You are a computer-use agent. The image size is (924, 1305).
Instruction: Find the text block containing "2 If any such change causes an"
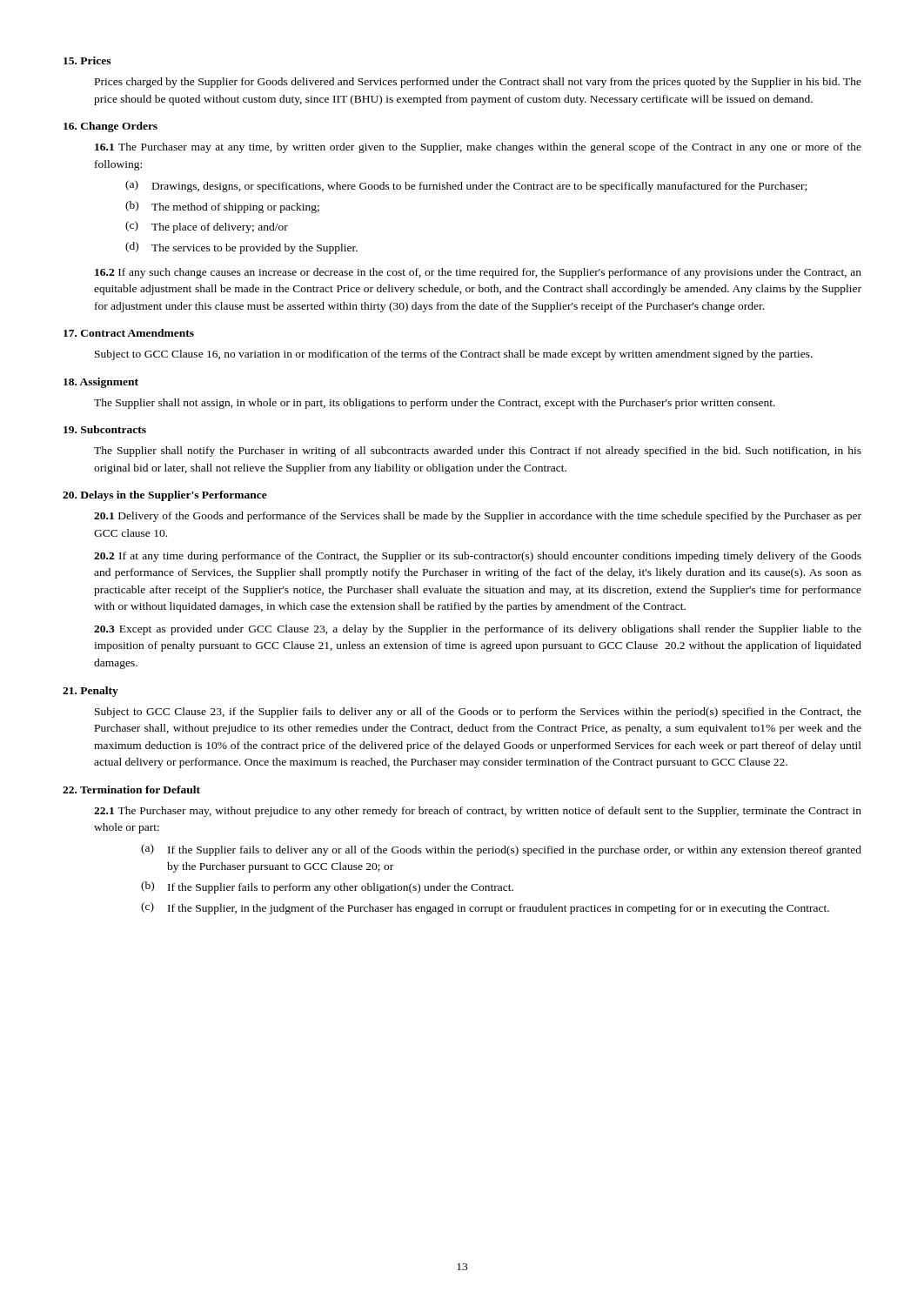478,289
